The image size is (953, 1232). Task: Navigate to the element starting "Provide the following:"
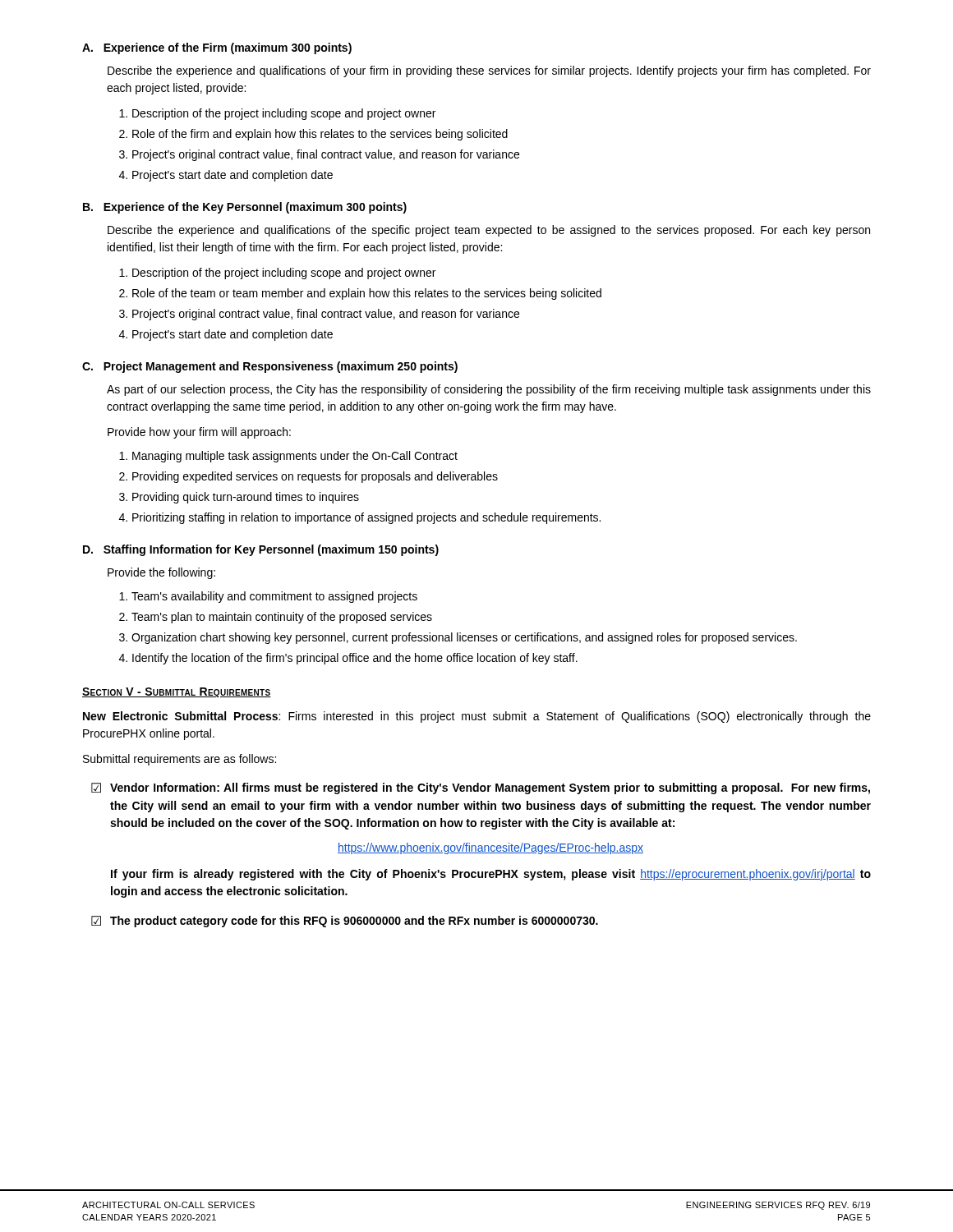click(161, 572)
